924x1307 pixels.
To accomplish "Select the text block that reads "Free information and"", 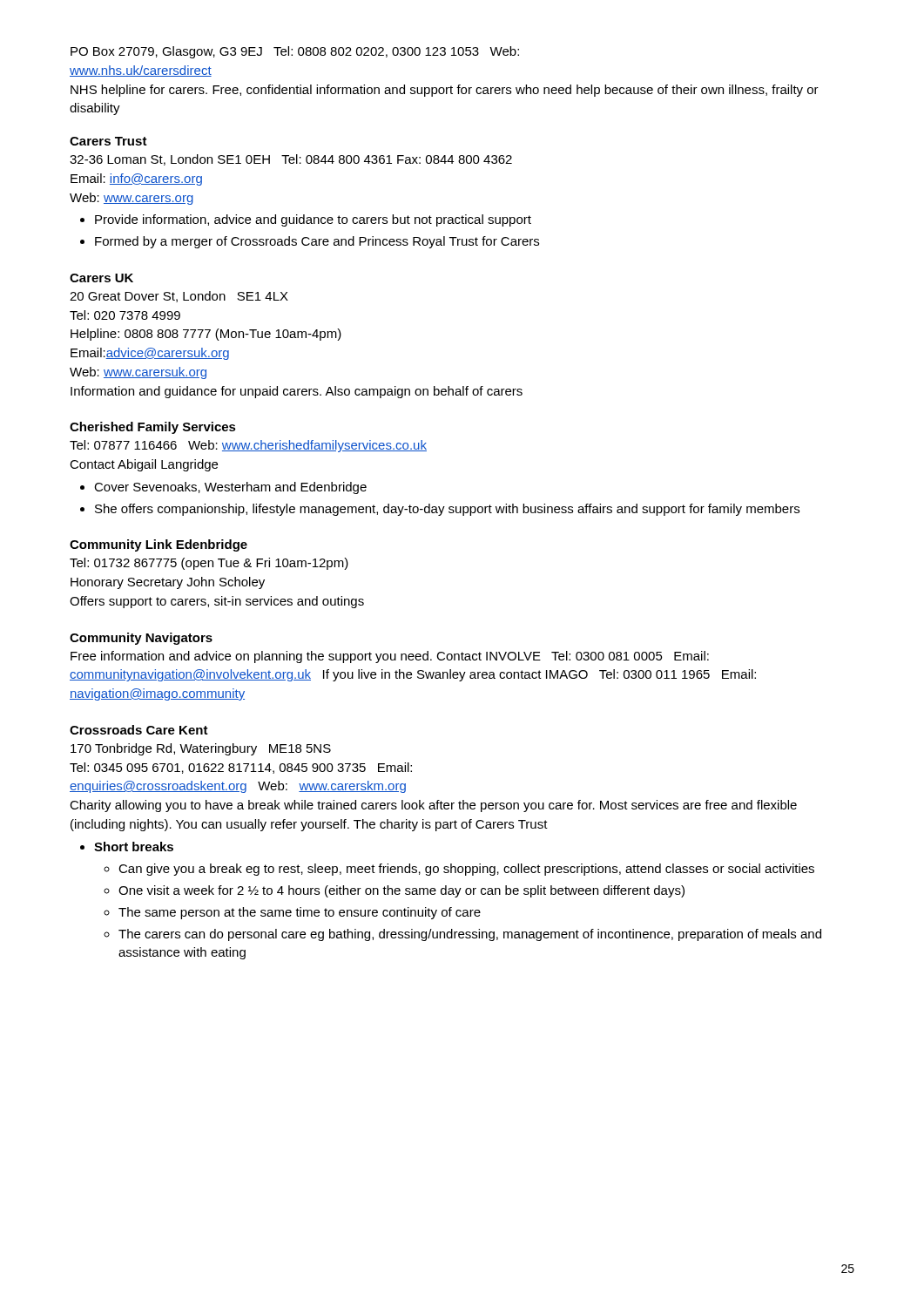I will pos(462,674).
